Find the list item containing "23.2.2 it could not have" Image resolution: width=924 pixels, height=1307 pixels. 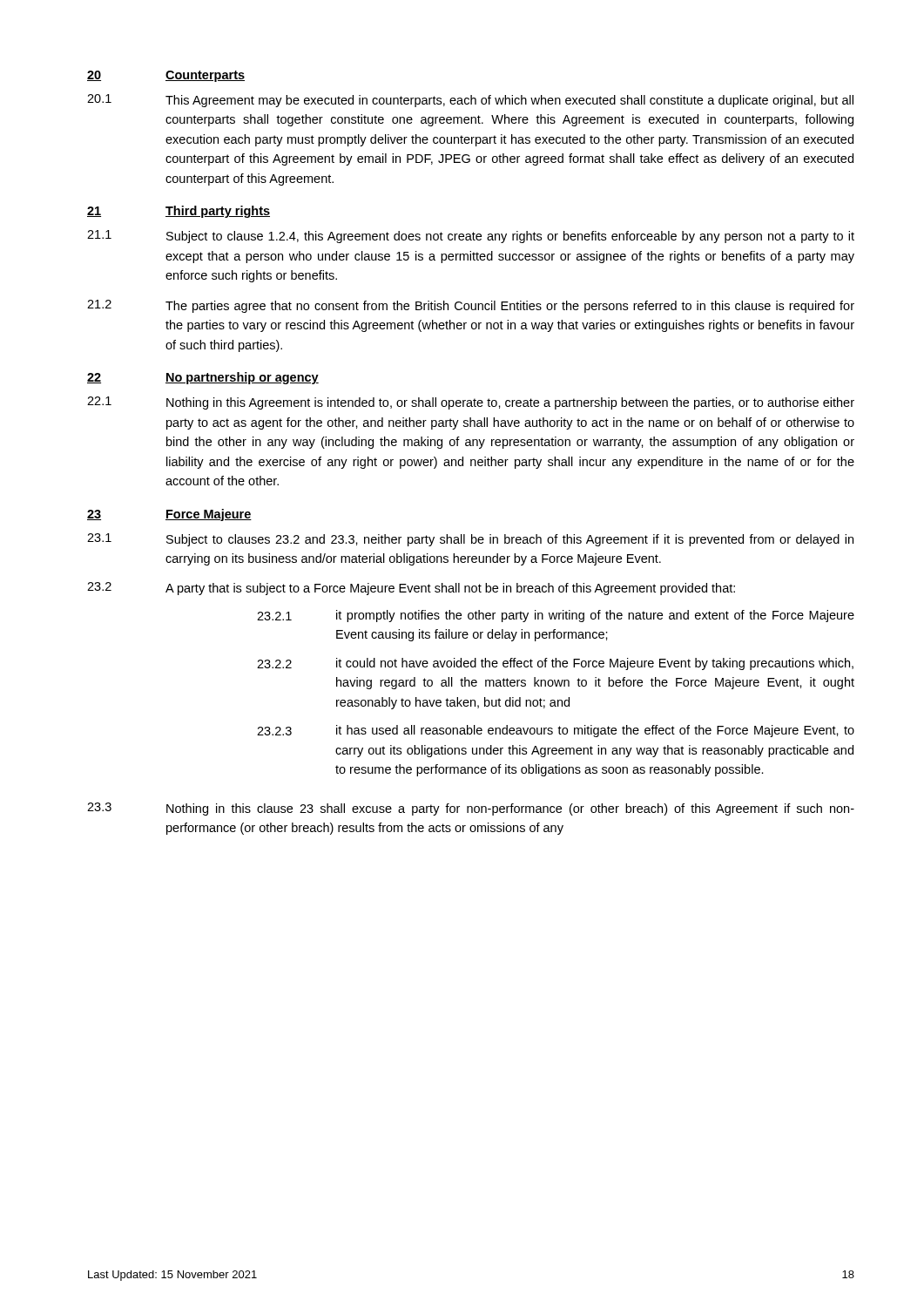pyautogui.click(x=549, y=683)
